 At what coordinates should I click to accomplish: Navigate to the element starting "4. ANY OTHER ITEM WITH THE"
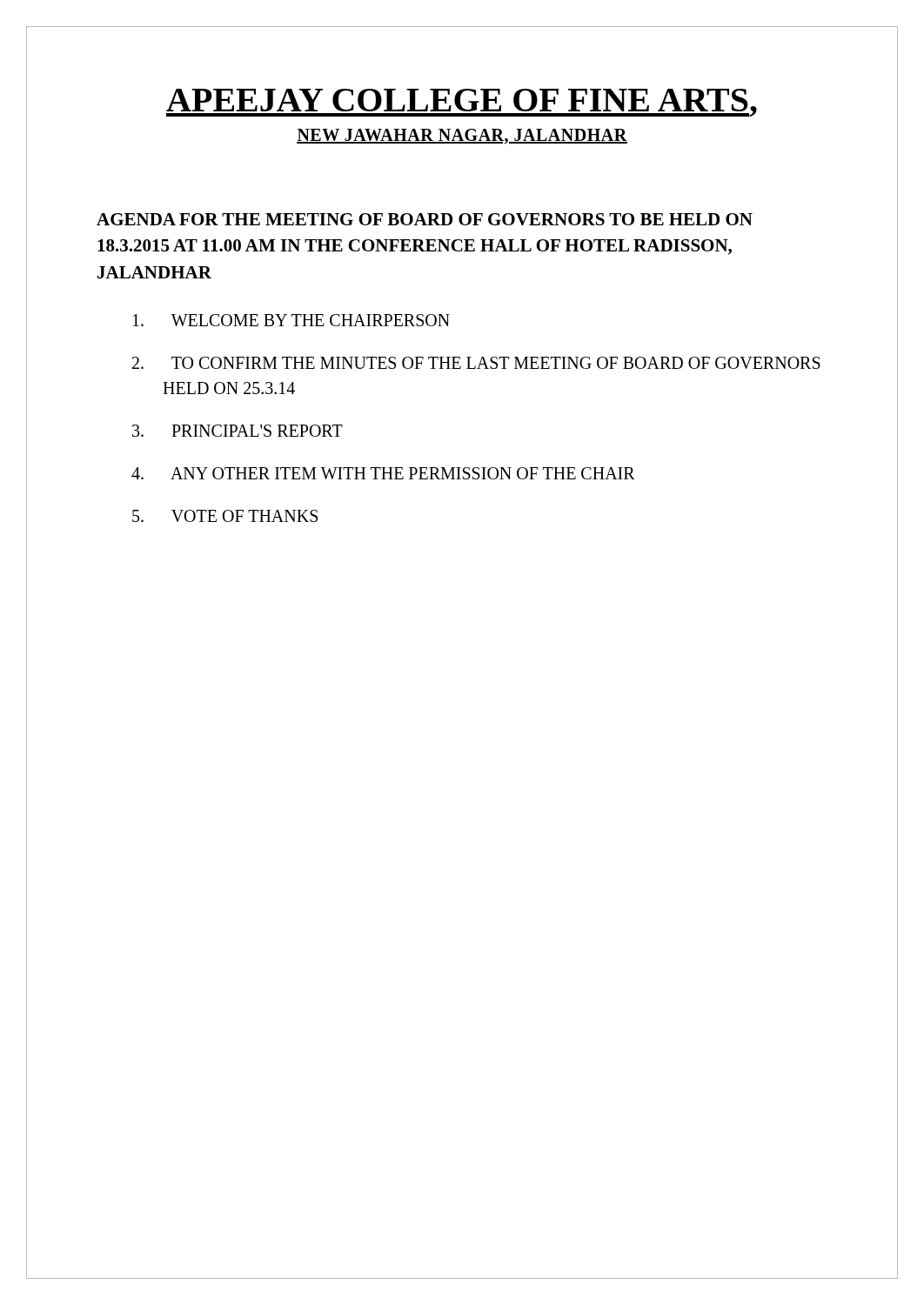479,474
